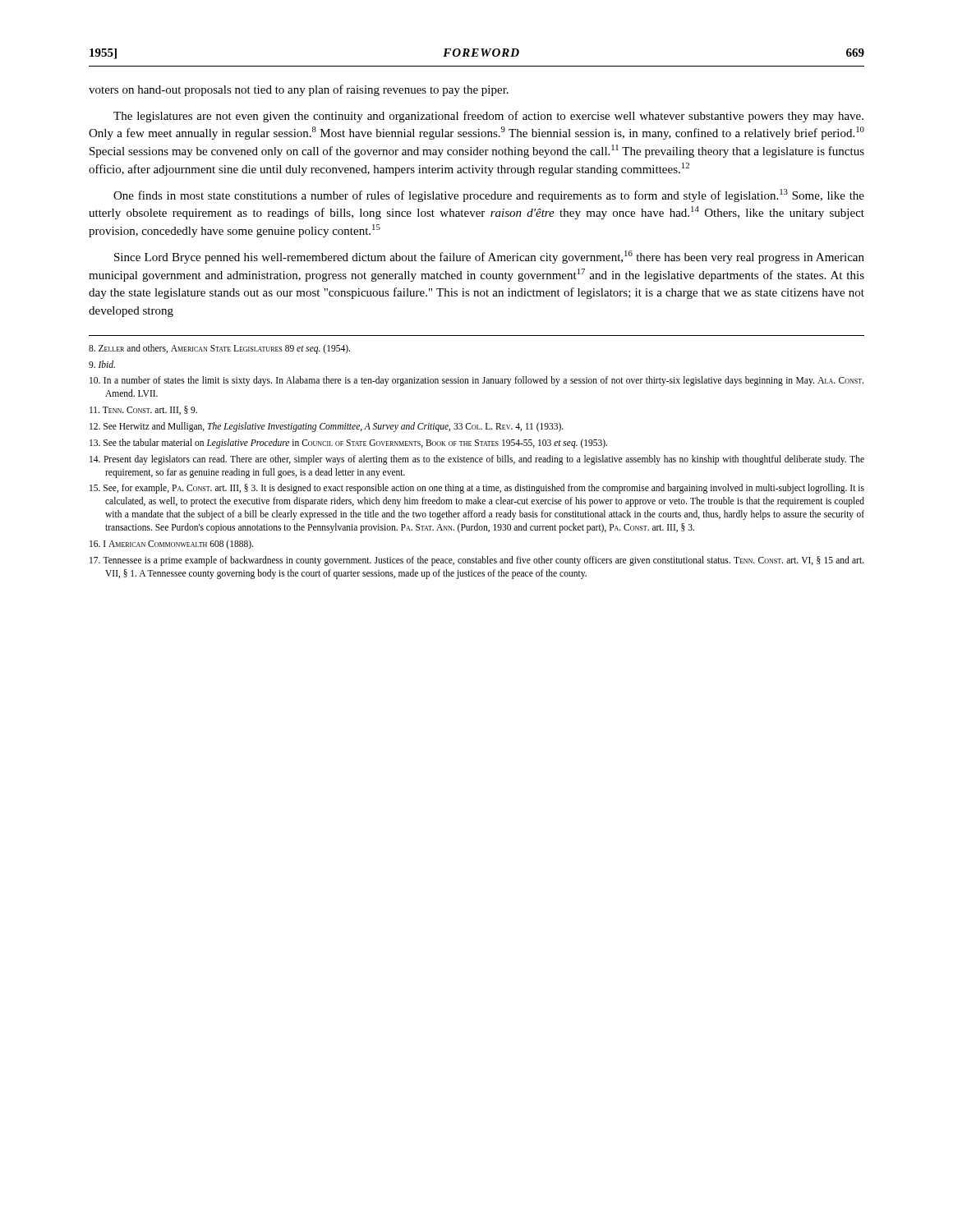The image size is (953, 1232).
Task: Click the passage that begins "Zeller and others, American State Legislatures"
Action: [220, 348]
